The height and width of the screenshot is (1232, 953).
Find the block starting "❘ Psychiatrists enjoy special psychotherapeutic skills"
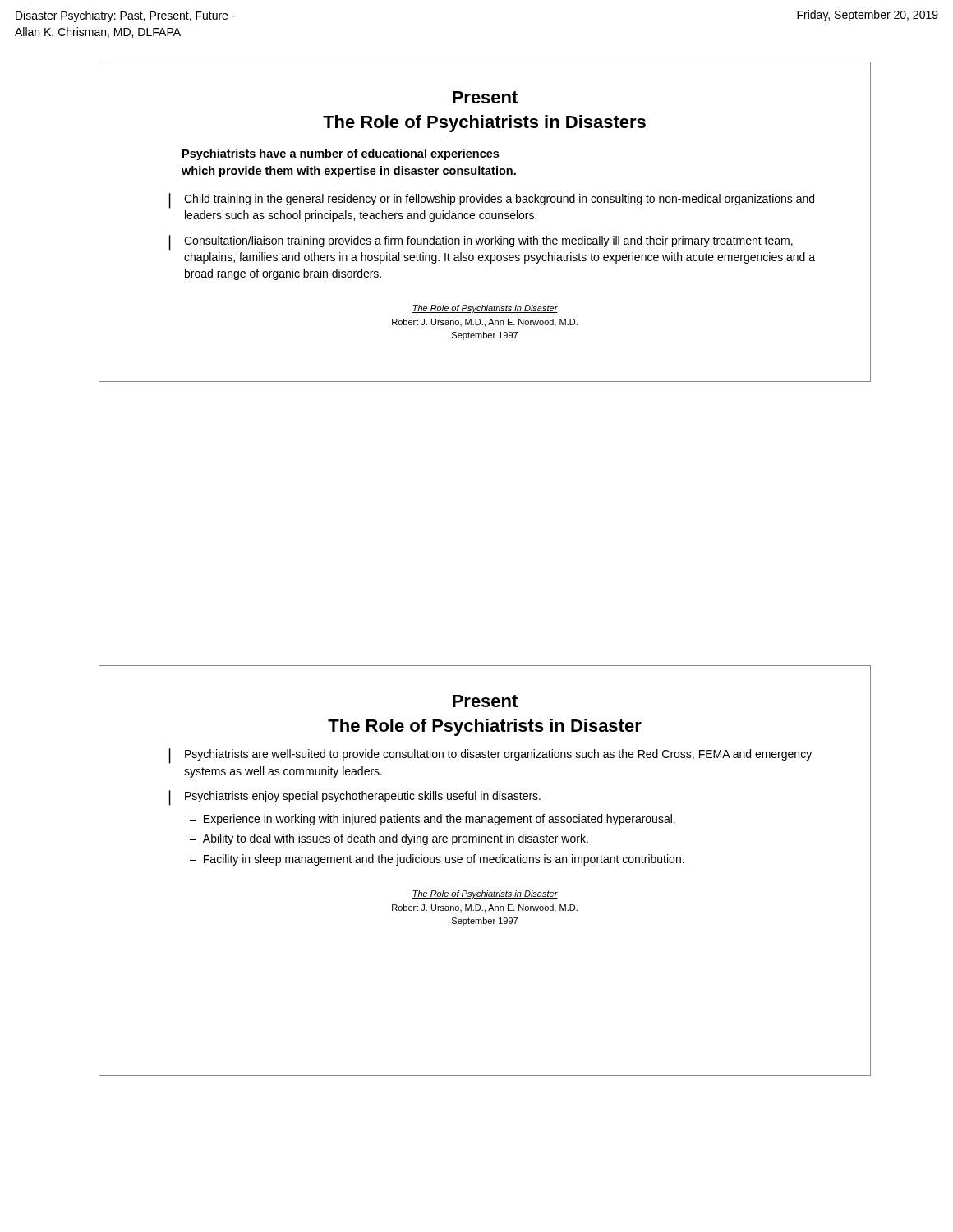click(x=497, y=798)
